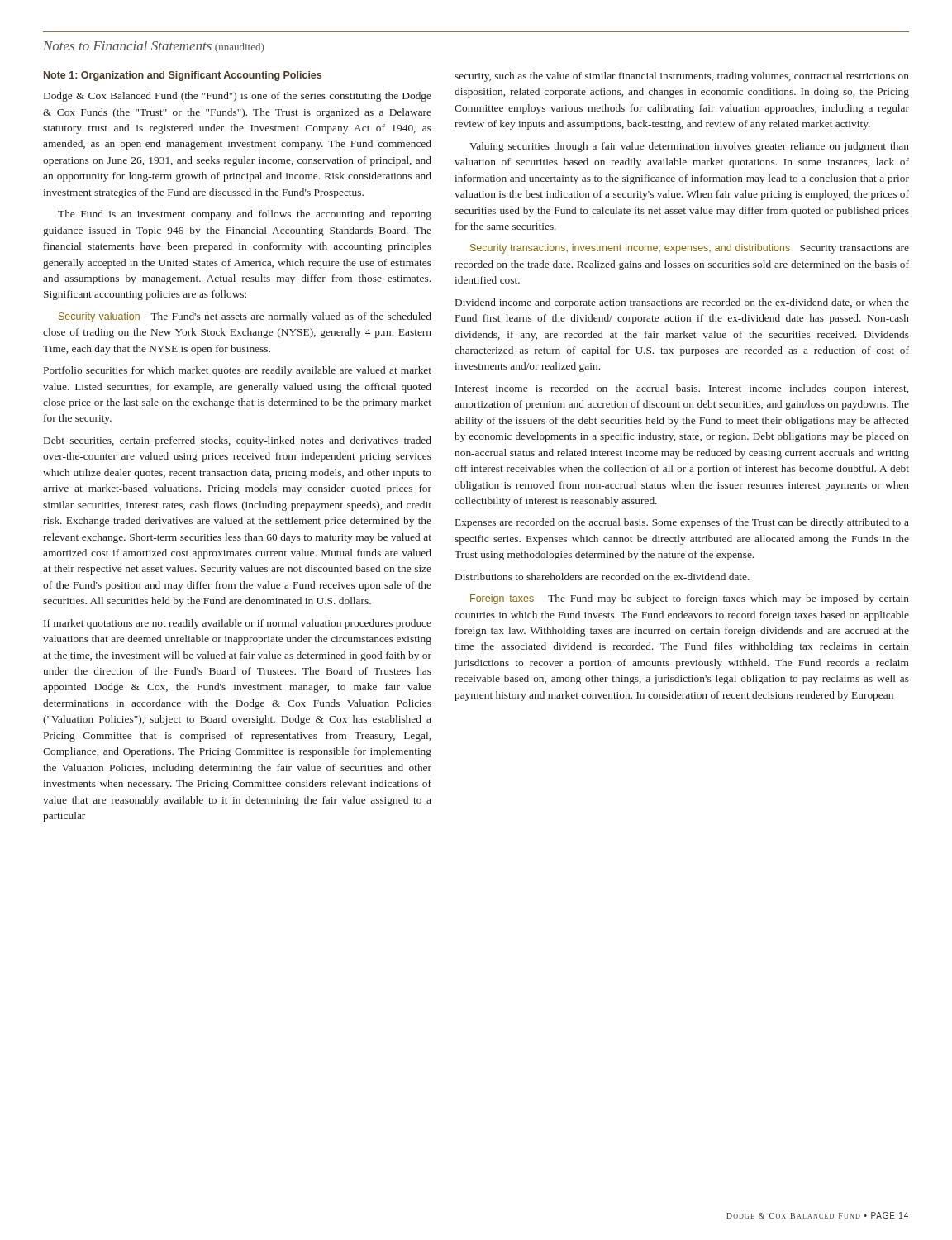Locate the element starting "Distributions to shareholders are"

[682, 577]
